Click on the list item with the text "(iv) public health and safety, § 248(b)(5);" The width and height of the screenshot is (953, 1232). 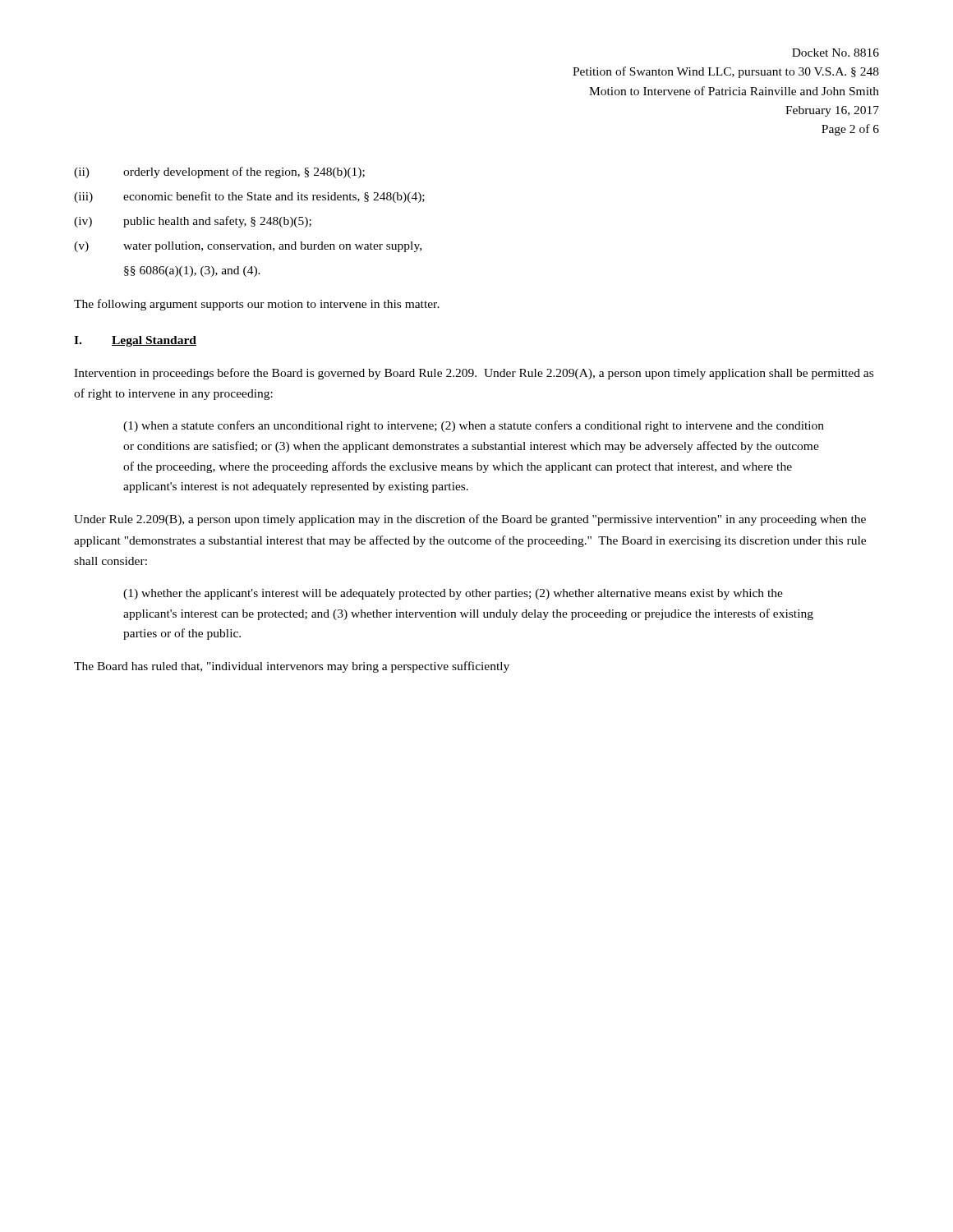click(x=193, y=222)
